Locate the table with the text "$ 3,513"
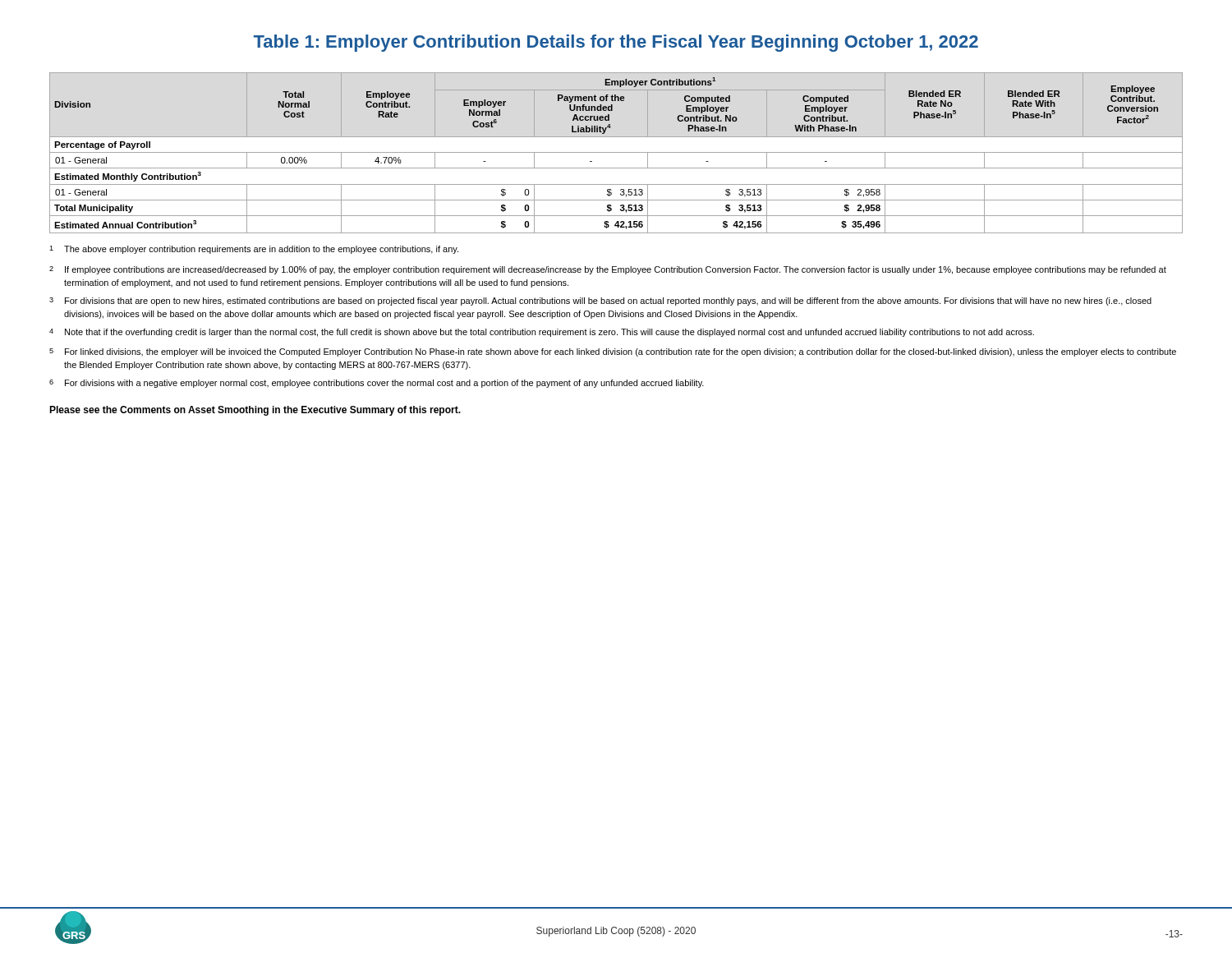The height and width of the screenshot is (953, 1232). [x=616, y=153]
